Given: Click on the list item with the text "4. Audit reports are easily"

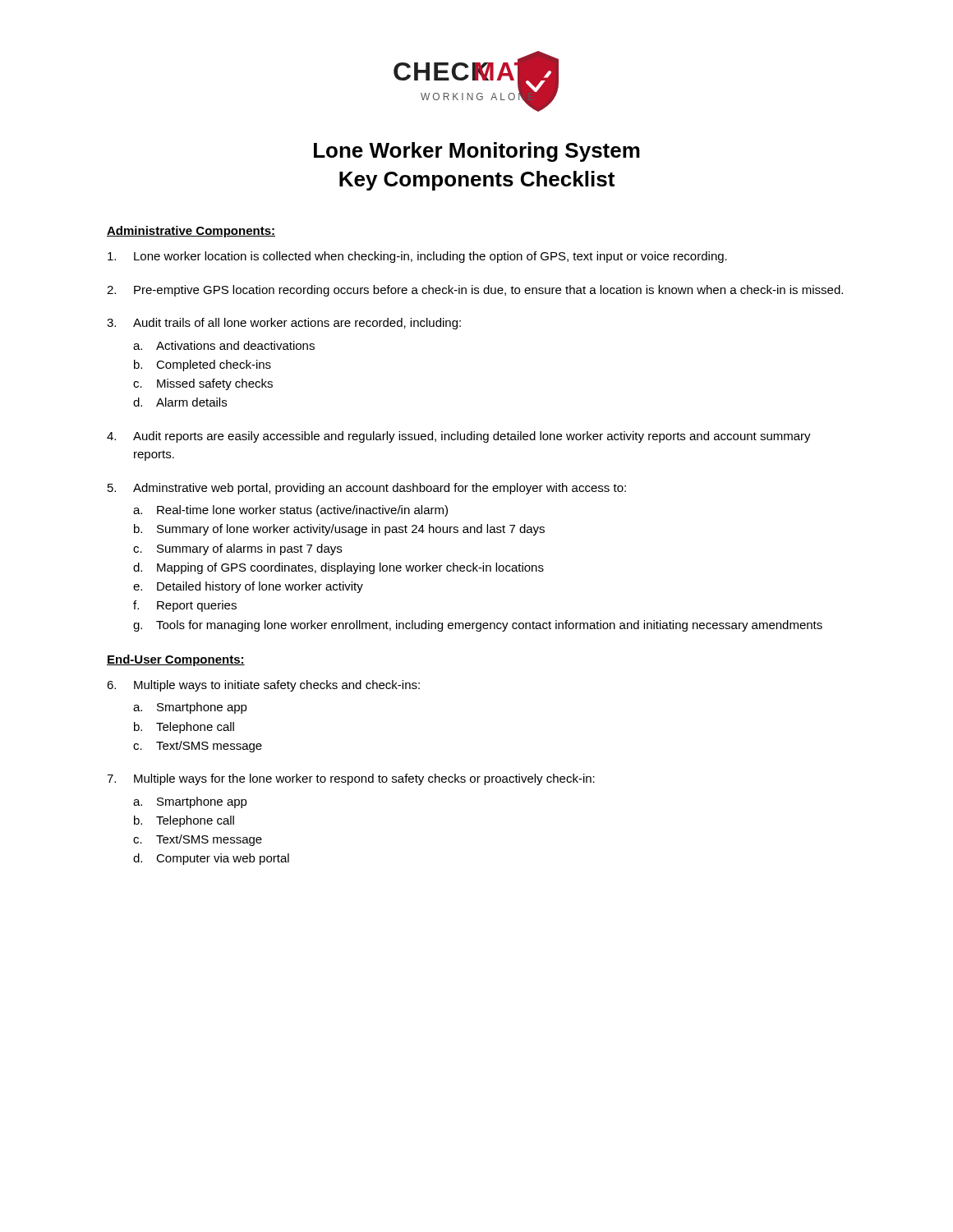Looking at the screenshot, I should click(476, 445).
